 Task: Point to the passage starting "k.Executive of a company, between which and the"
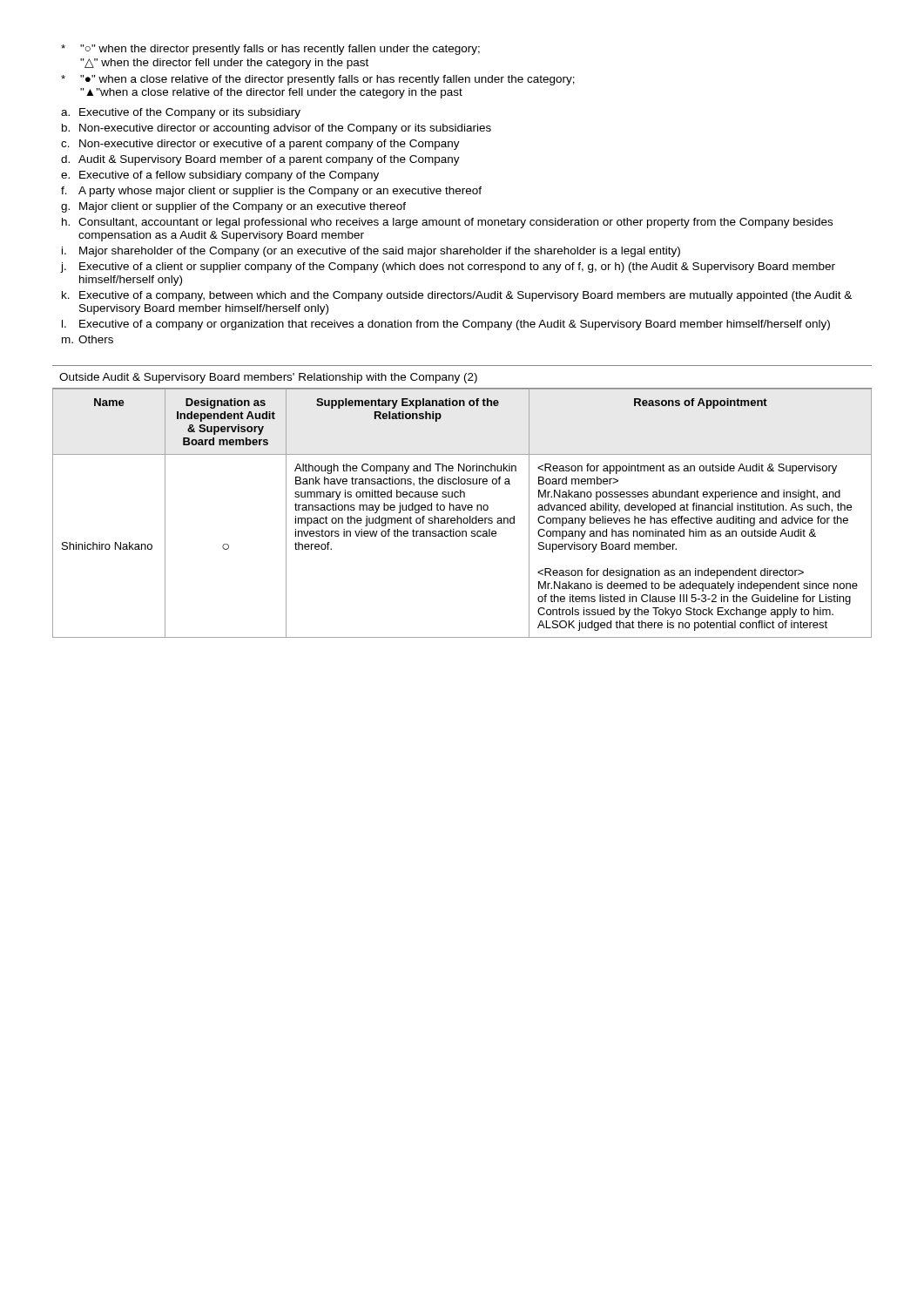tap(466, 302)
